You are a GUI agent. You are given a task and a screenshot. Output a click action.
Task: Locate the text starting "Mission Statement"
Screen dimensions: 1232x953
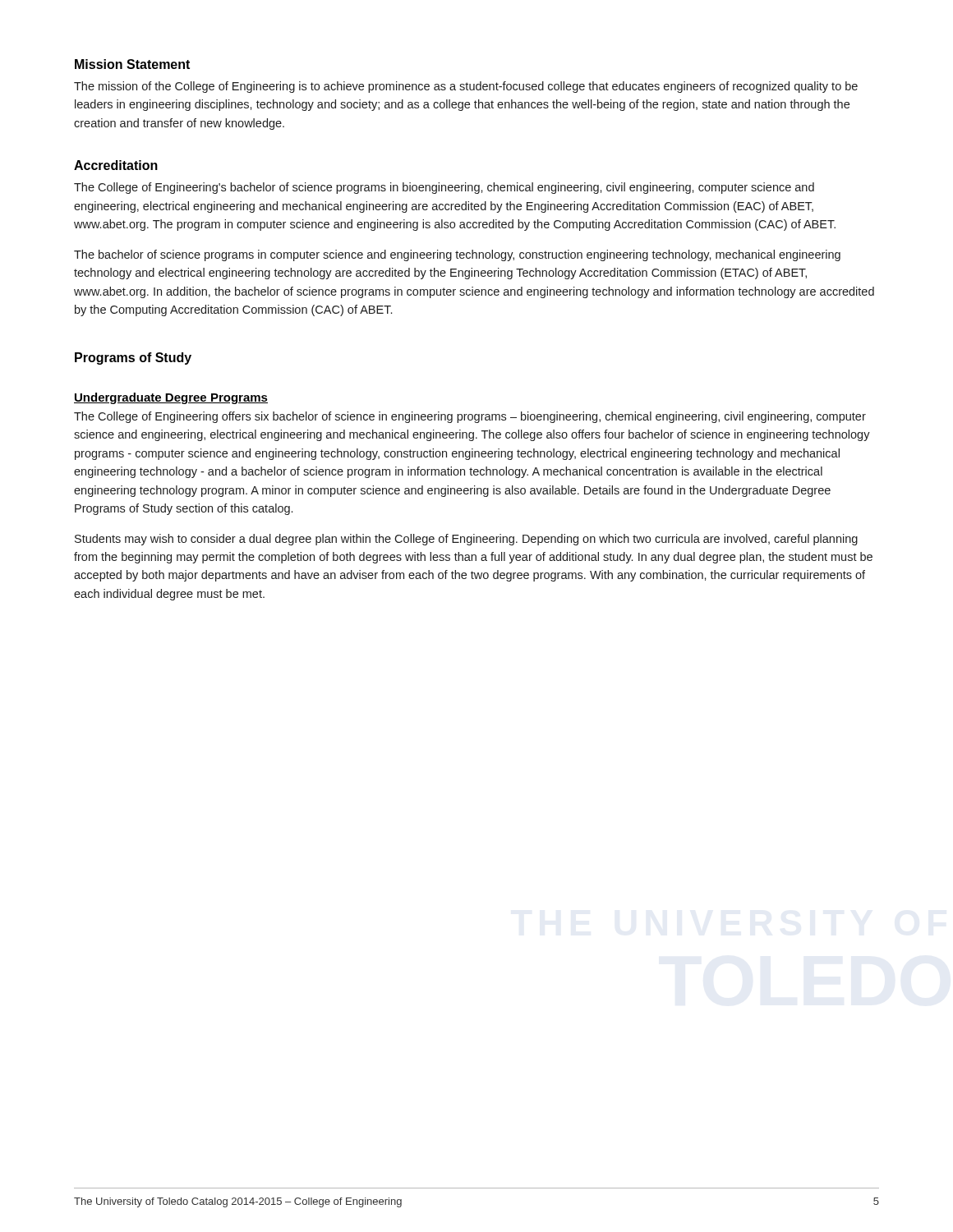(132, 64)
